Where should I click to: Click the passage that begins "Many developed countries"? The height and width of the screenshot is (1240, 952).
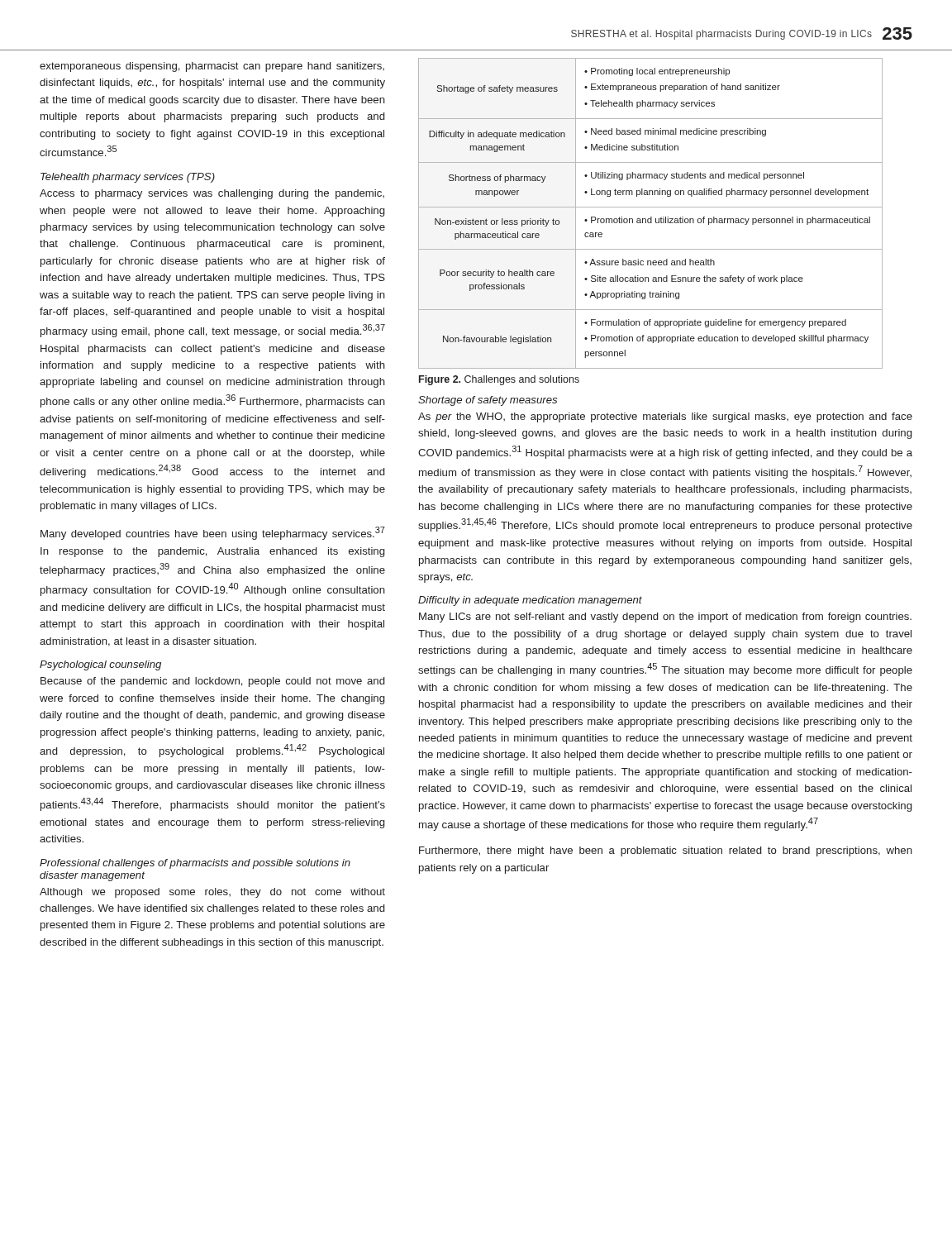212,586
